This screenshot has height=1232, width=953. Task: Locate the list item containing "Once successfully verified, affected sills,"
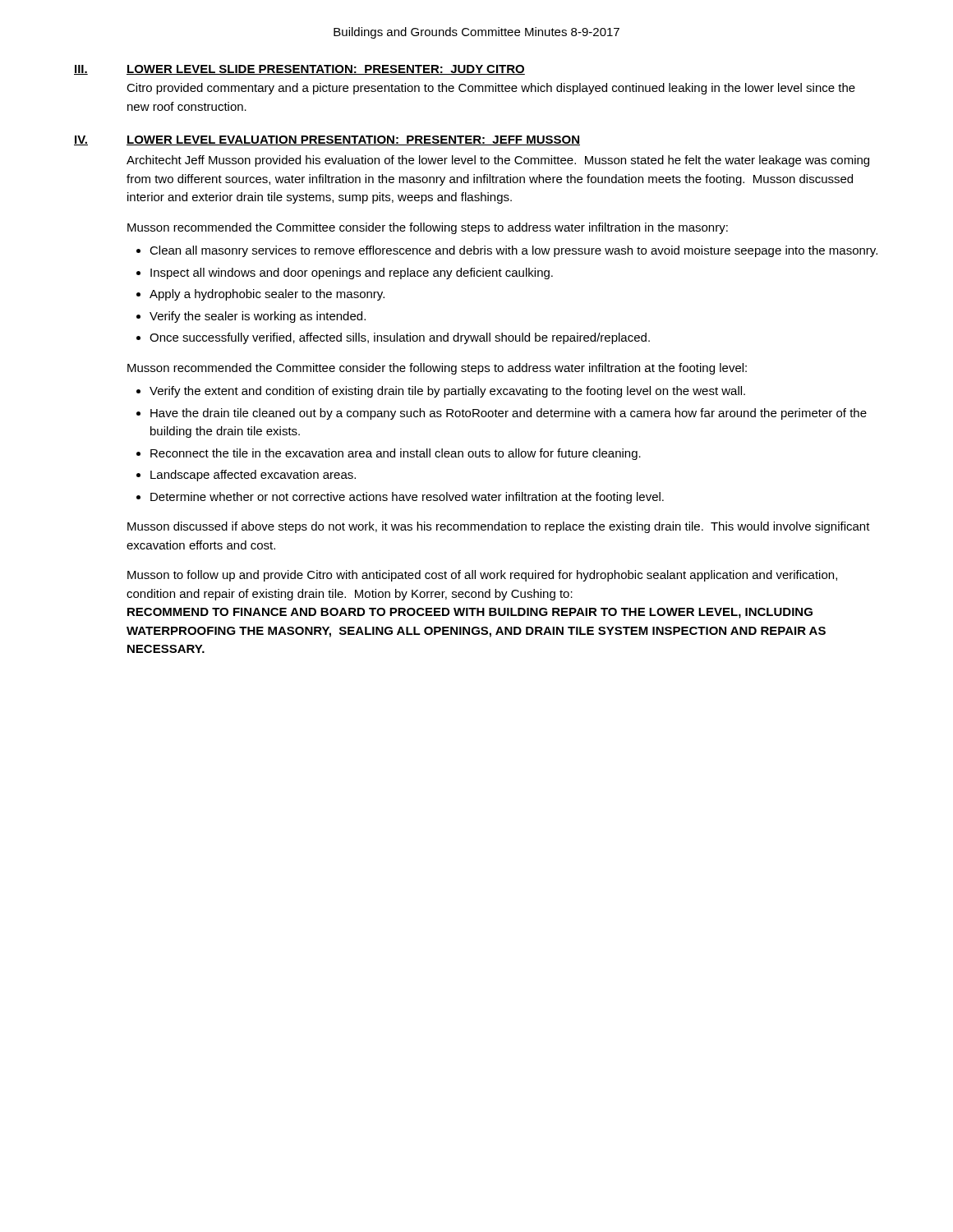pos(400,337)
